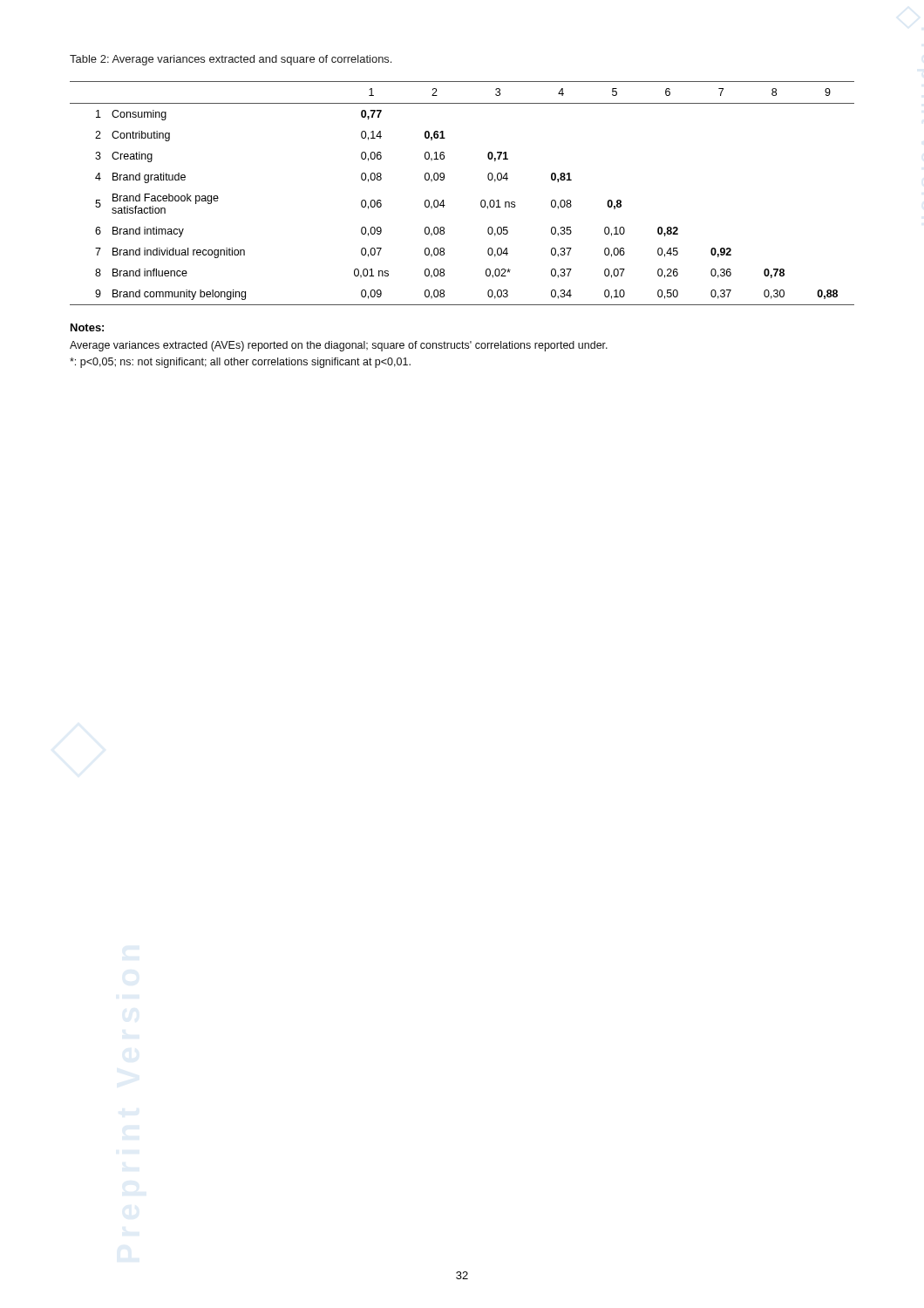This screenshot has width=924, height=1308.
Task: Select the caption containing "Table 2: Average"
Action: (231, 59)
